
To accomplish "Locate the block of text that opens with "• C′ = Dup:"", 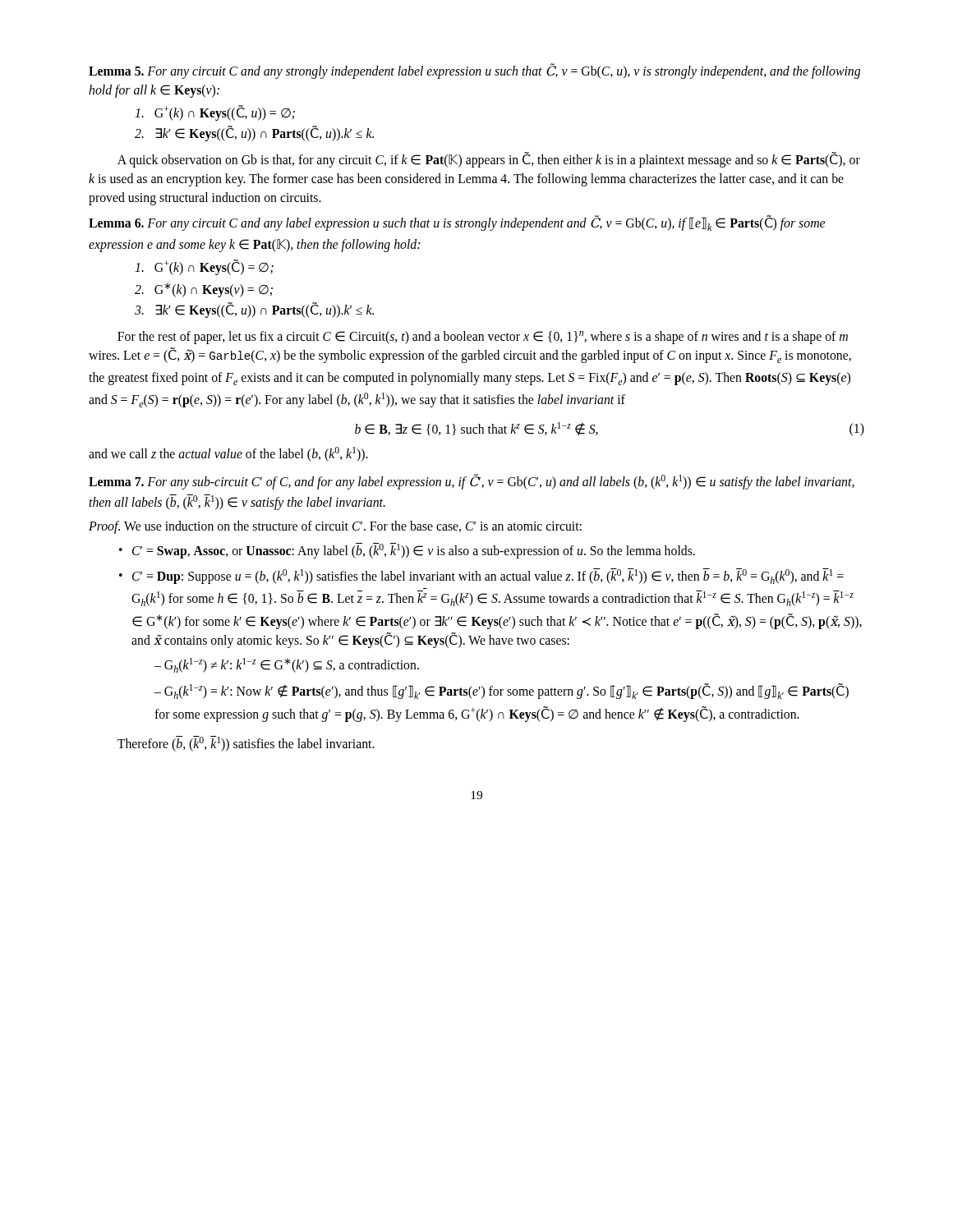I will pos(491,647).
